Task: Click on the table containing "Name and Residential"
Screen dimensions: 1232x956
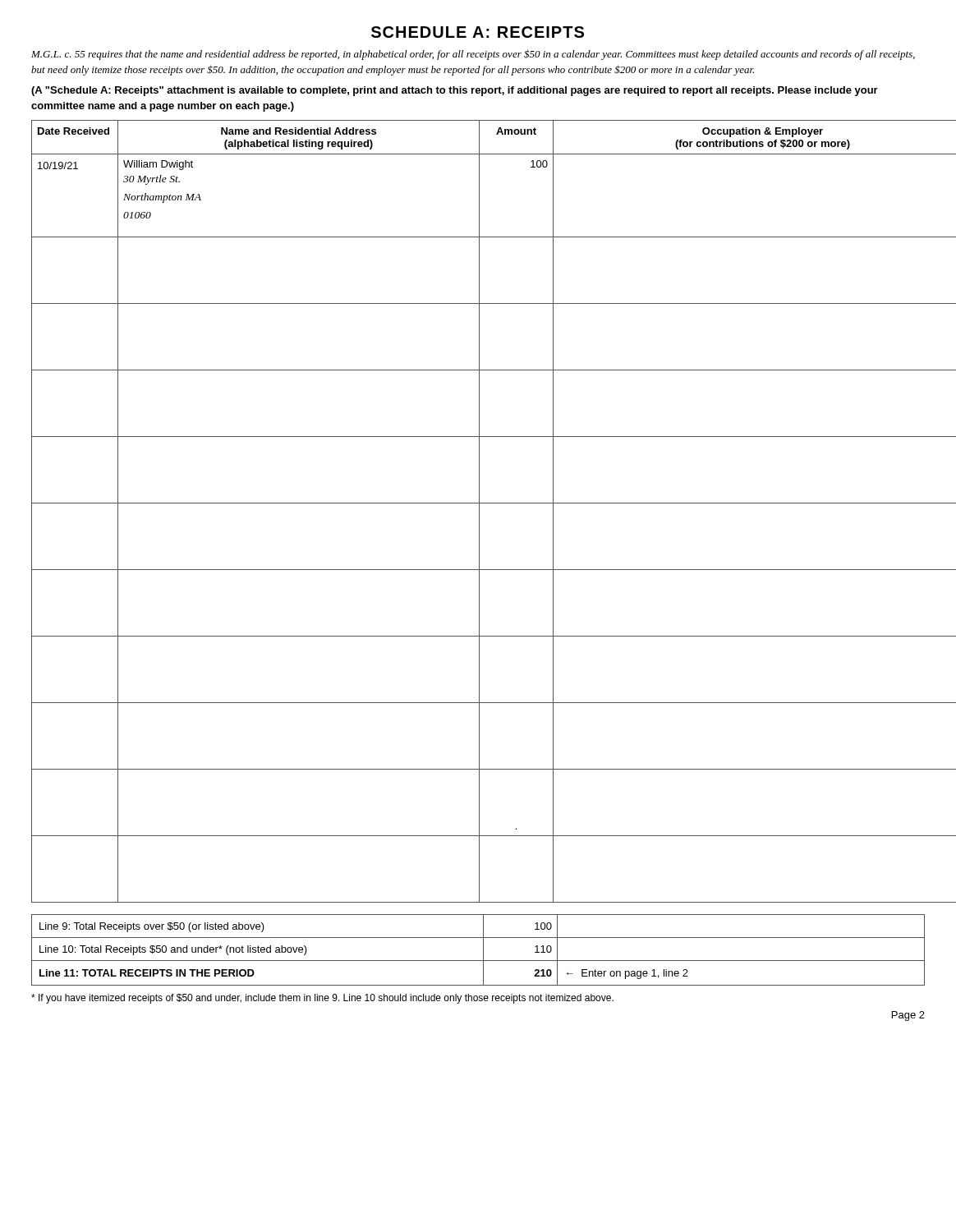Action: (478, 512)
